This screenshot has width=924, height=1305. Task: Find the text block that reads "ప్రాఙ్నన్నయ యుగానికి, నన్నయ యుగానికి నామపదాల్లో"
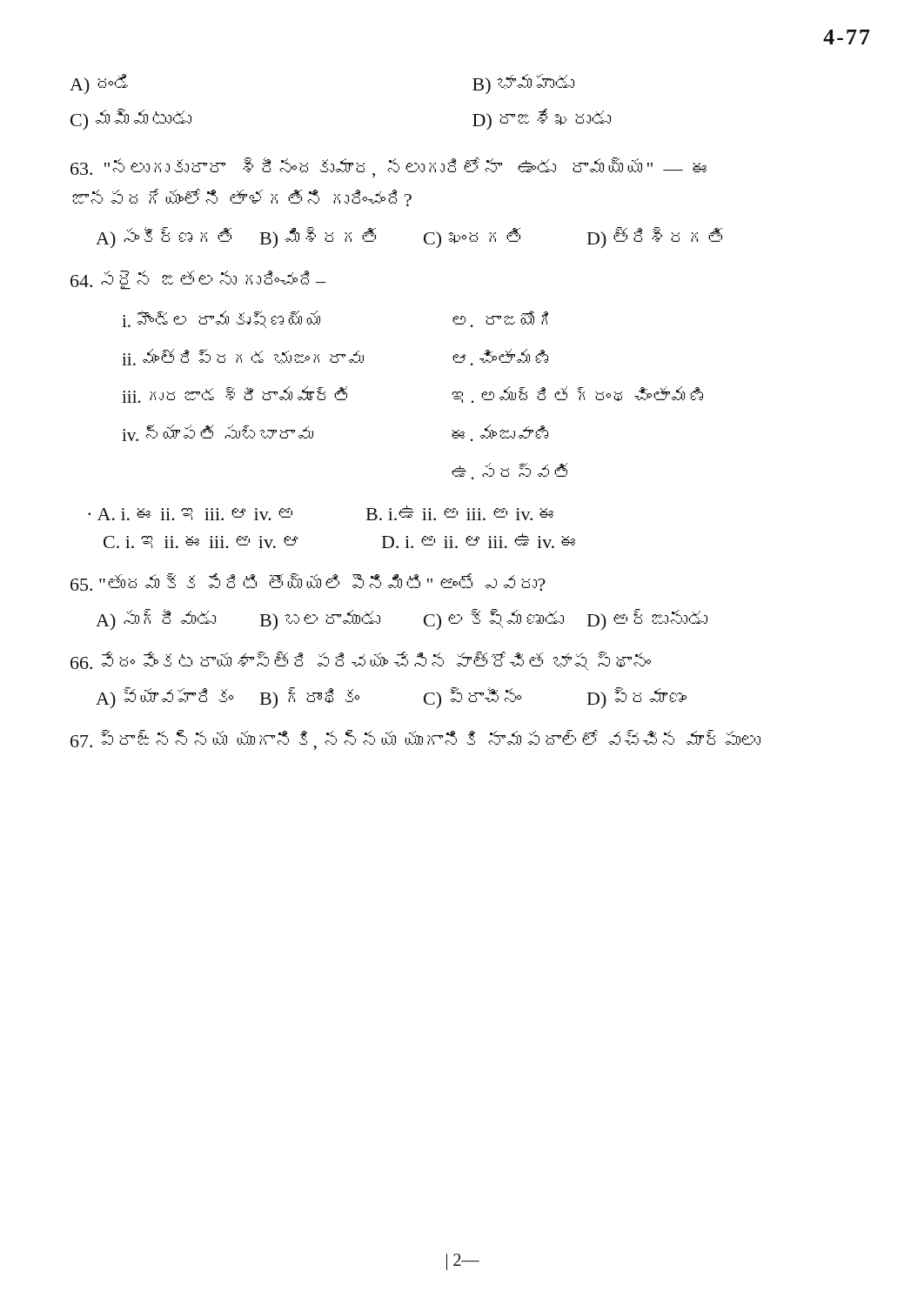[415, 741]
